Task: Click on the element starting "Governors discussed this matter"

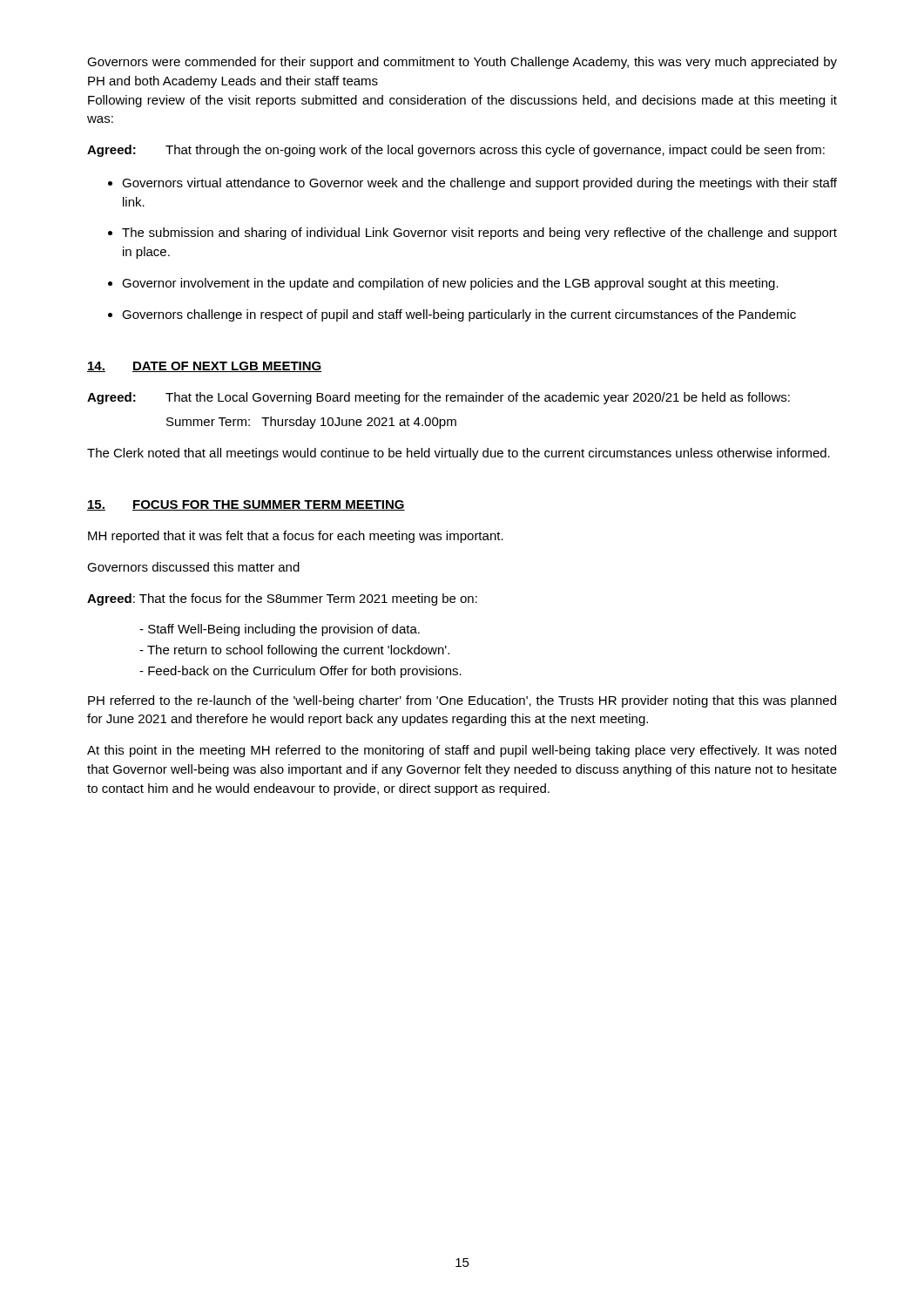Action: [193, 567]
